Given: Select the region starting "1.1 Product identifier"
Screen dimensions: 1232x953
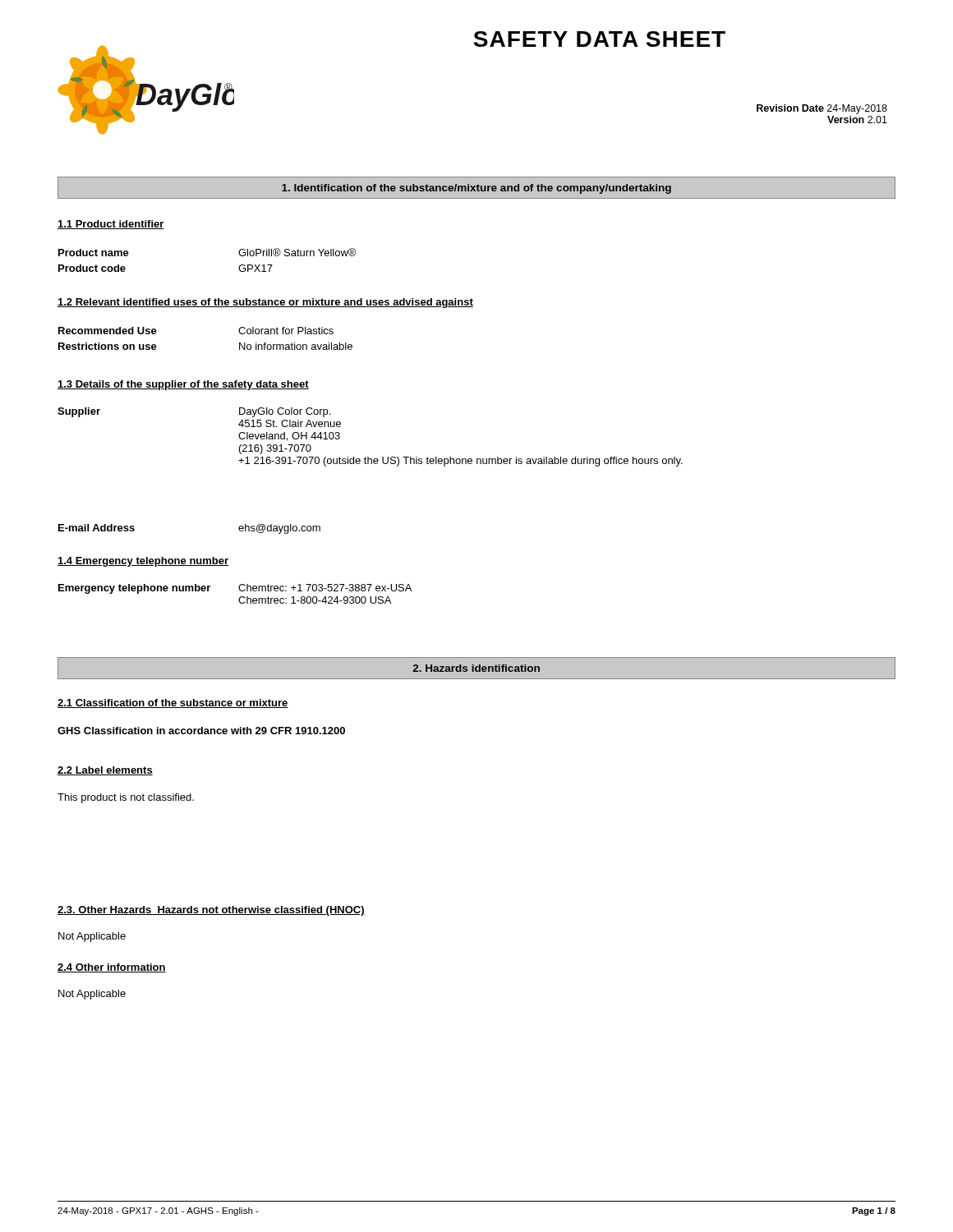Looking at the screenshot, I should (x=111, y=224).
